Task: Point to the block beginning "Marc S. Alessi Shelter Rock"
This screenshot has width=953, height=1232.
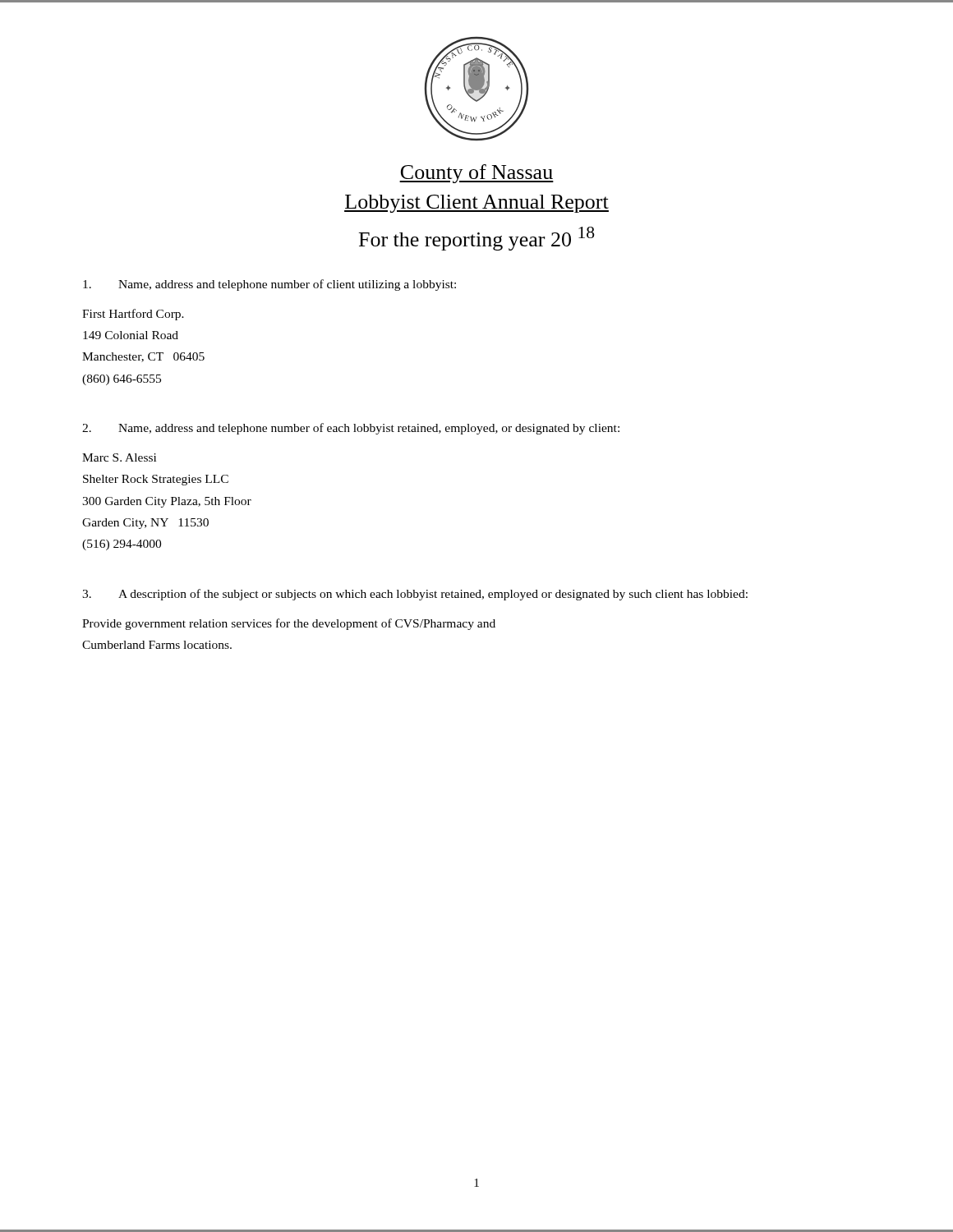Action: 167,500
